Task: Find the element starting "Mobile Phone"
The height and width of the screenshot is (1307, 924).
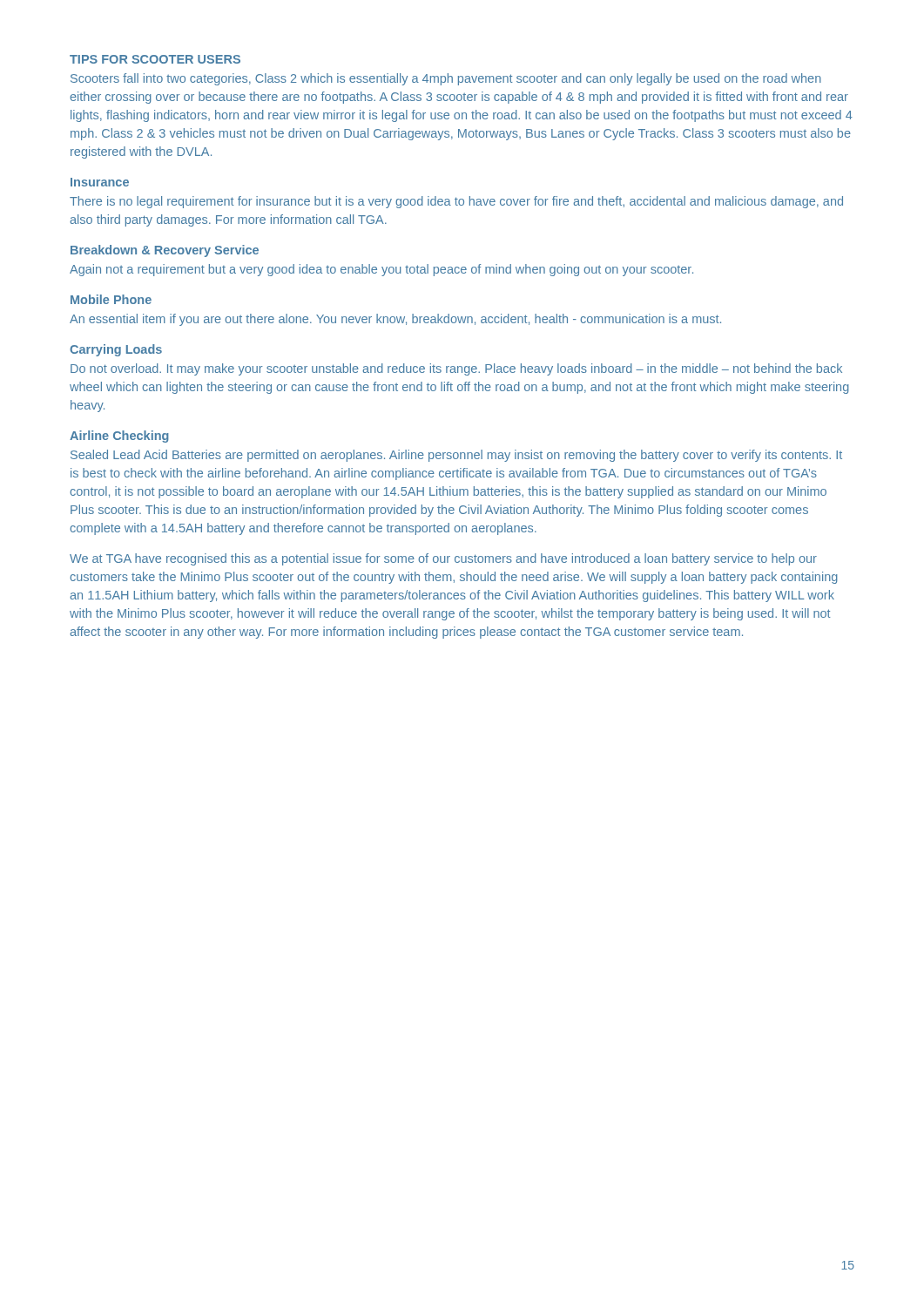Action: (111, 300)
